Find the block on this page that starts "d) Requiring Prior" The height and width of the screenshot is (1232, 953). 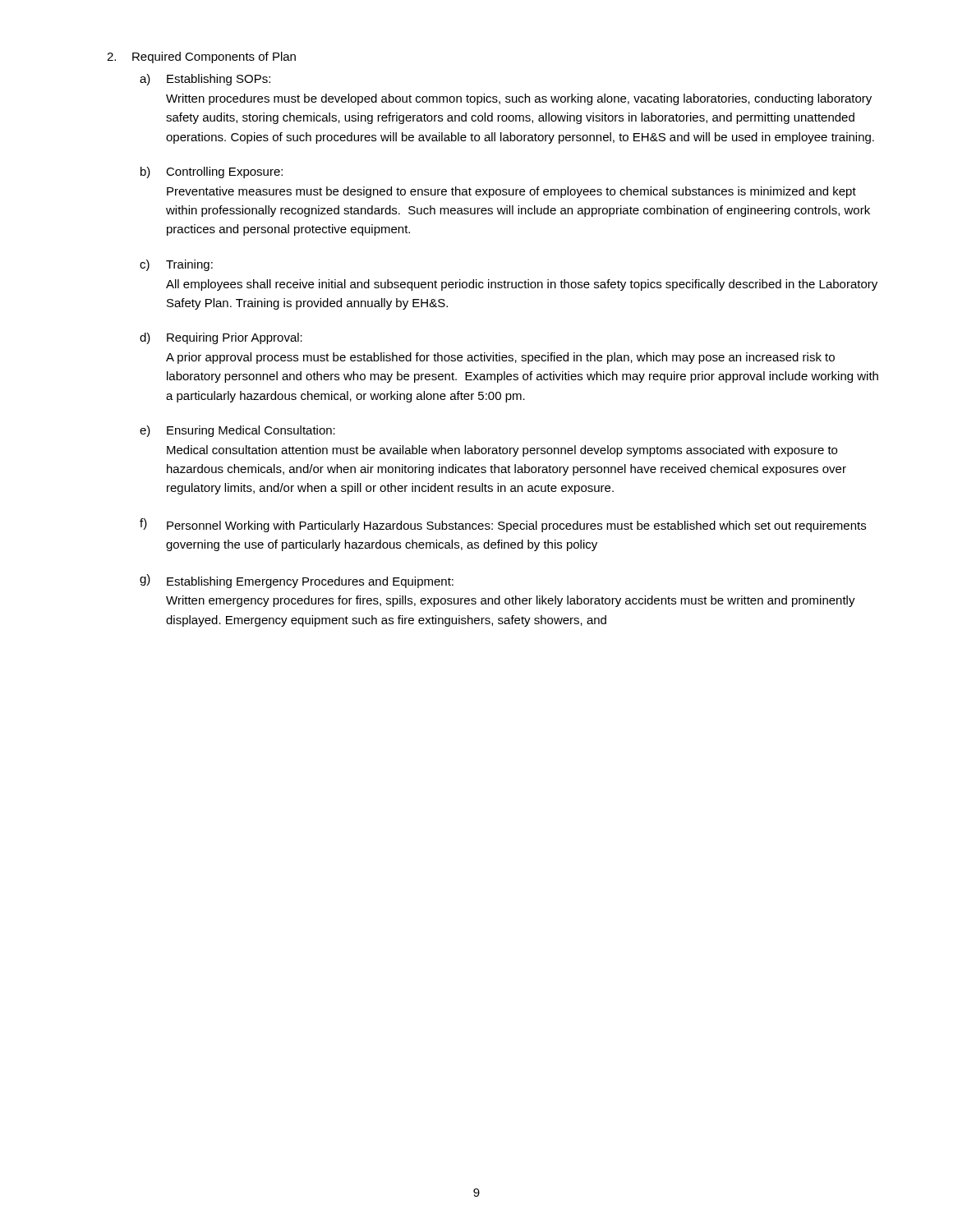click(x=513, y=367)
